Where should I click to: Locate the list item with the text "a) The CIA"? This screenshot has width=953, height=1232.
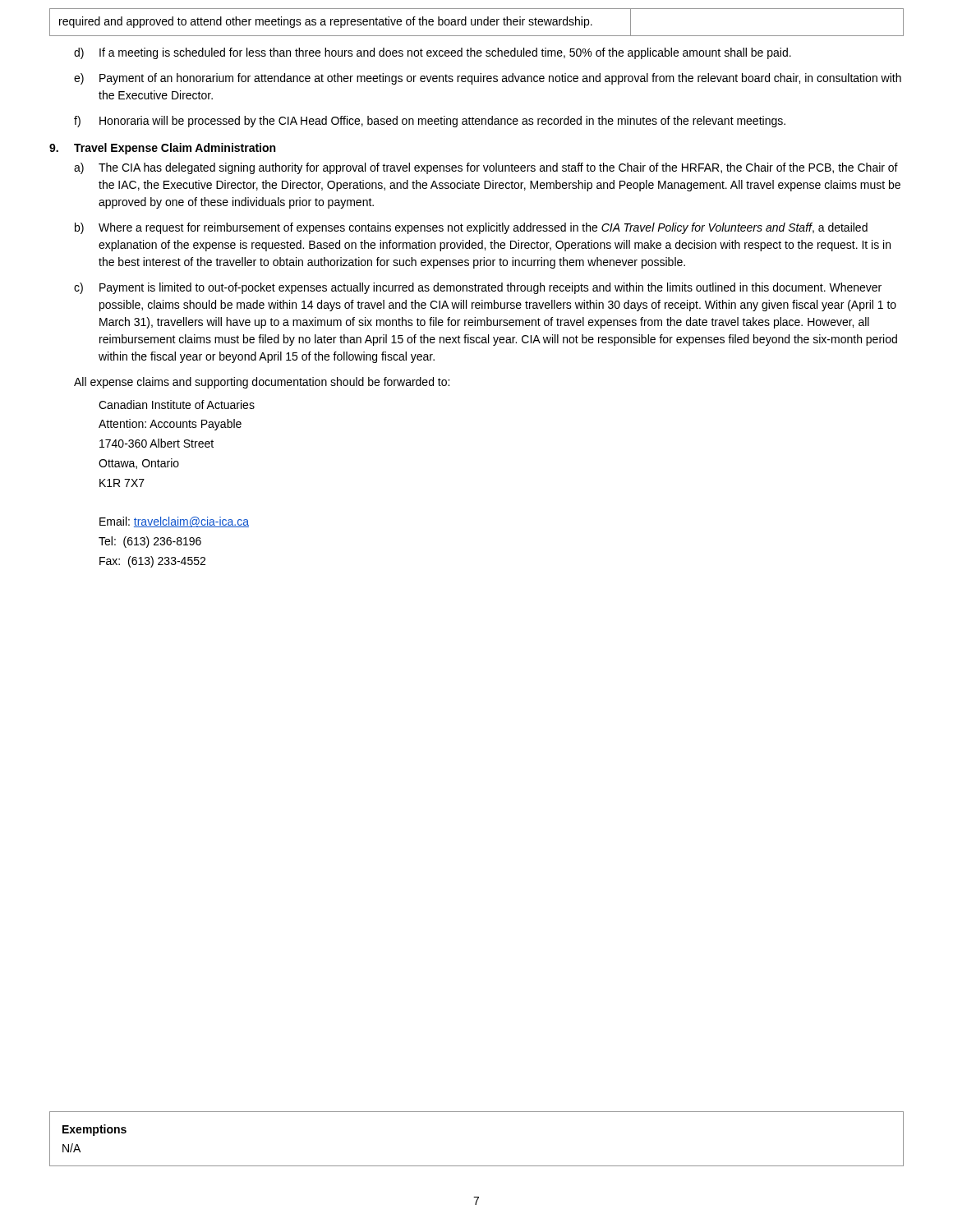coord(489,185)
